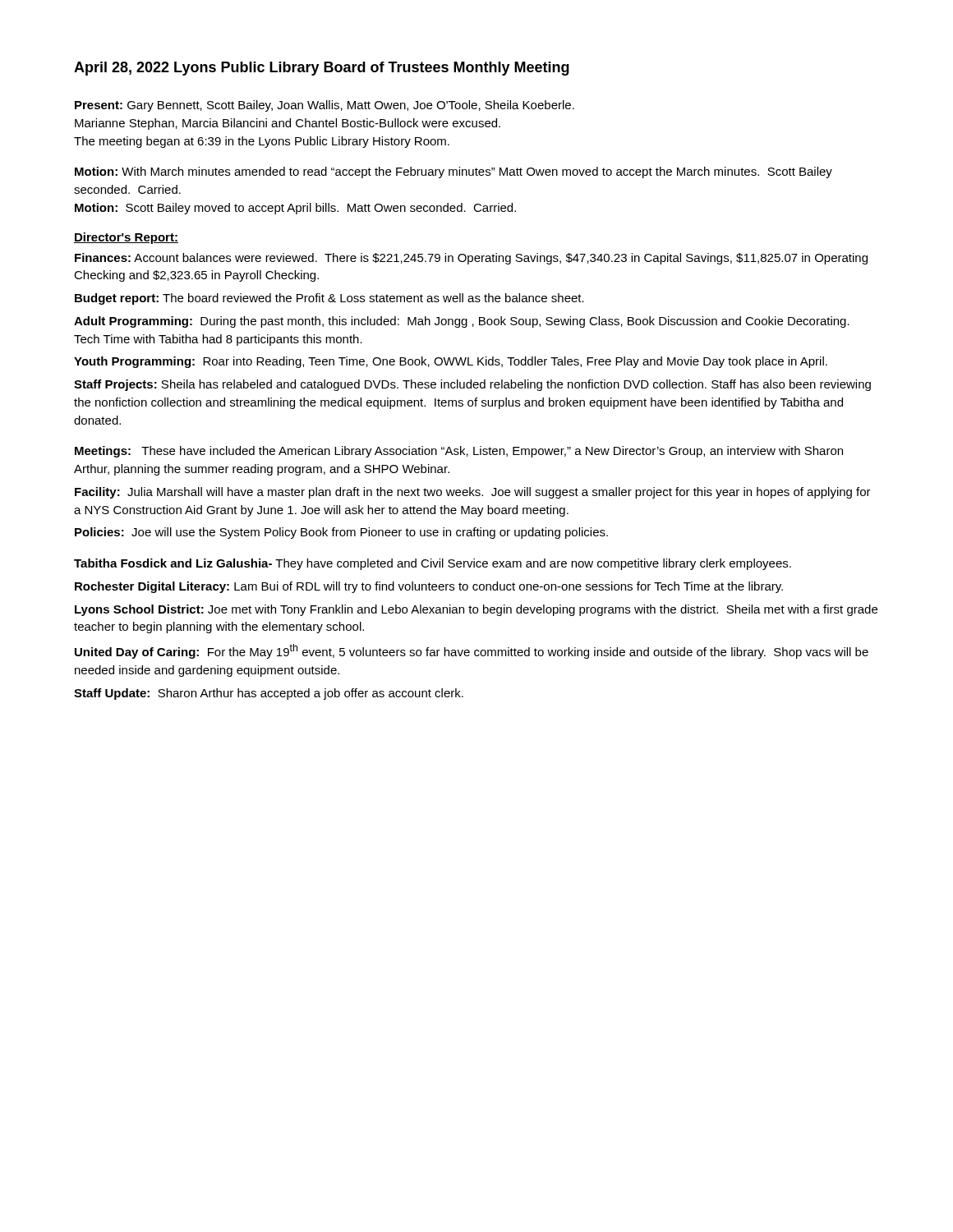Navigate to the region starting "Facility: Julia Marshall will"

[x=476, y=501]
